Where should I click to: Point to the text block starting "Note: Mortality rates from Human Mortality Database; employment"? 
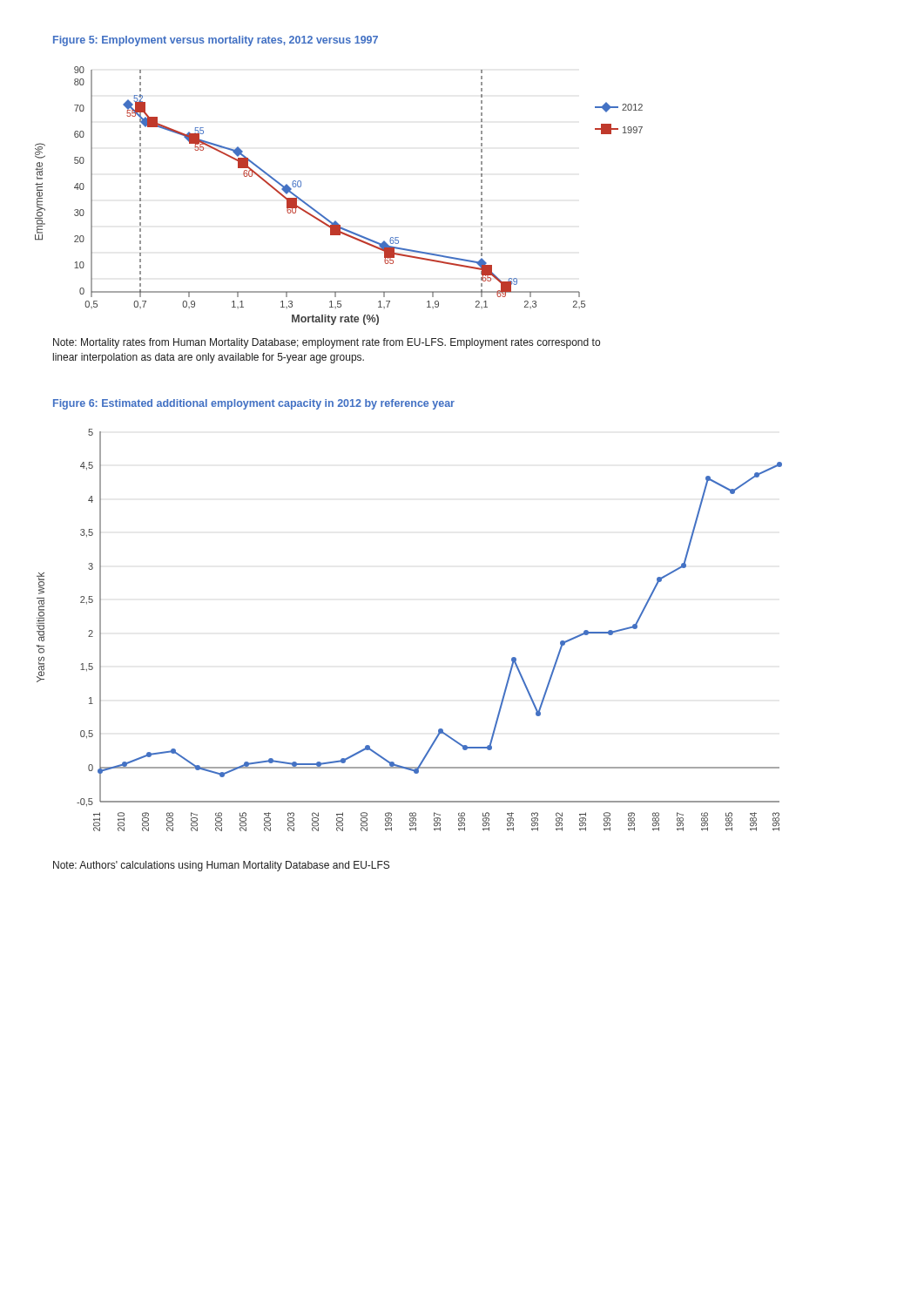(326, 350)
